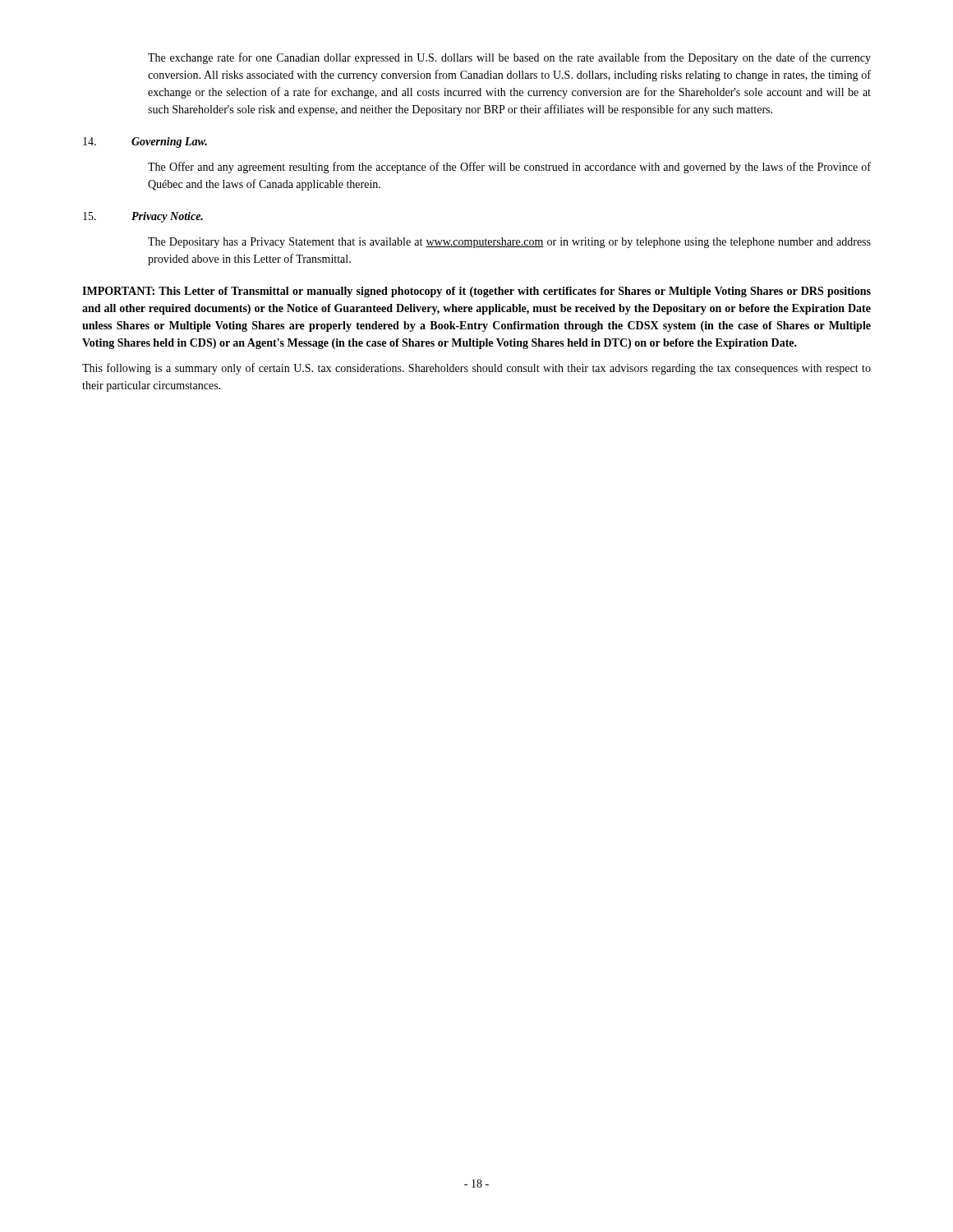This screenshot has height=1232, width=953.
Task: Locate the block of text that opens with "This following is a"
Action: point(476,377)
